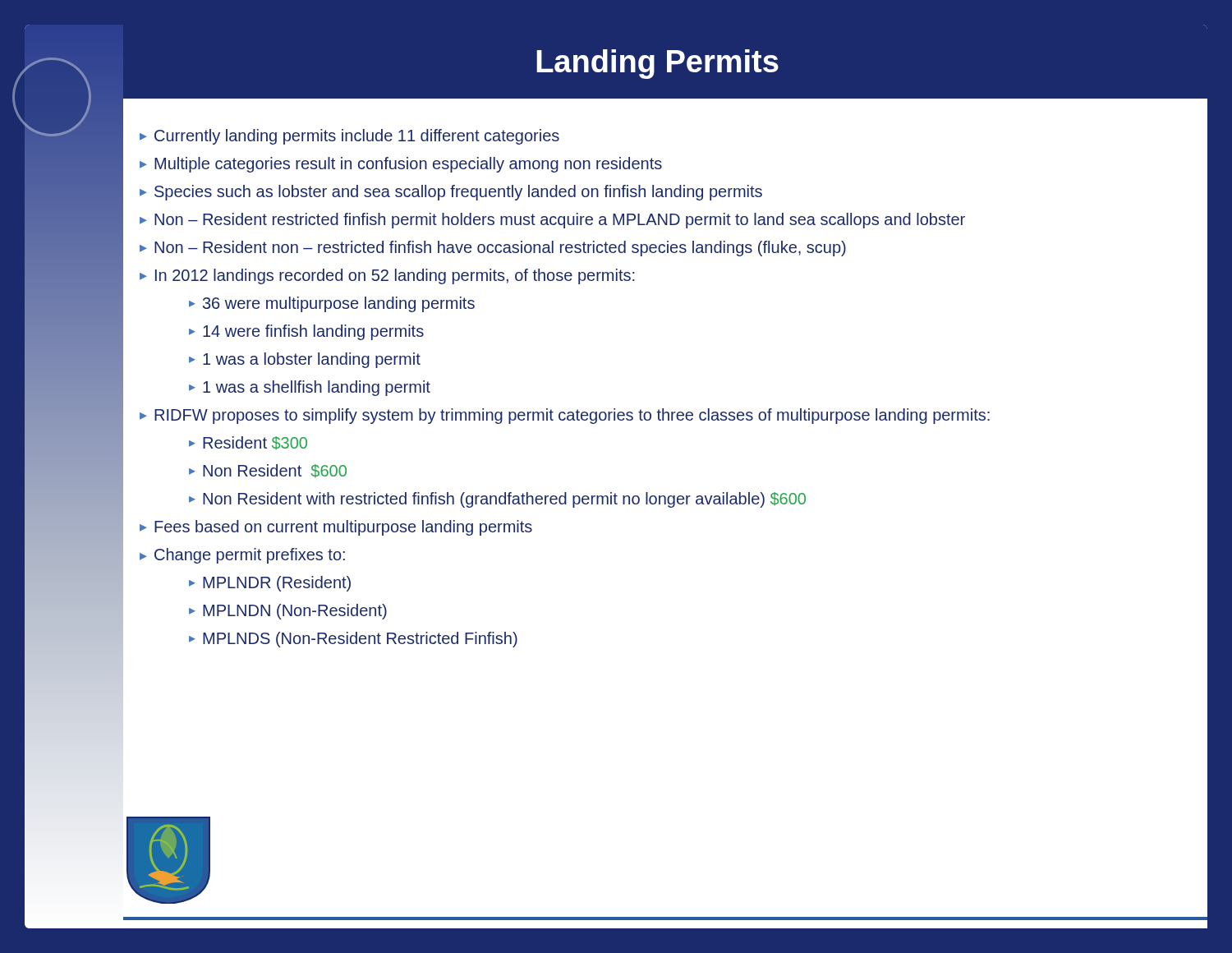Locate the list item that reads "▸ Non Resident $600"
The image size is (1232, 953).
coord(268,471)
